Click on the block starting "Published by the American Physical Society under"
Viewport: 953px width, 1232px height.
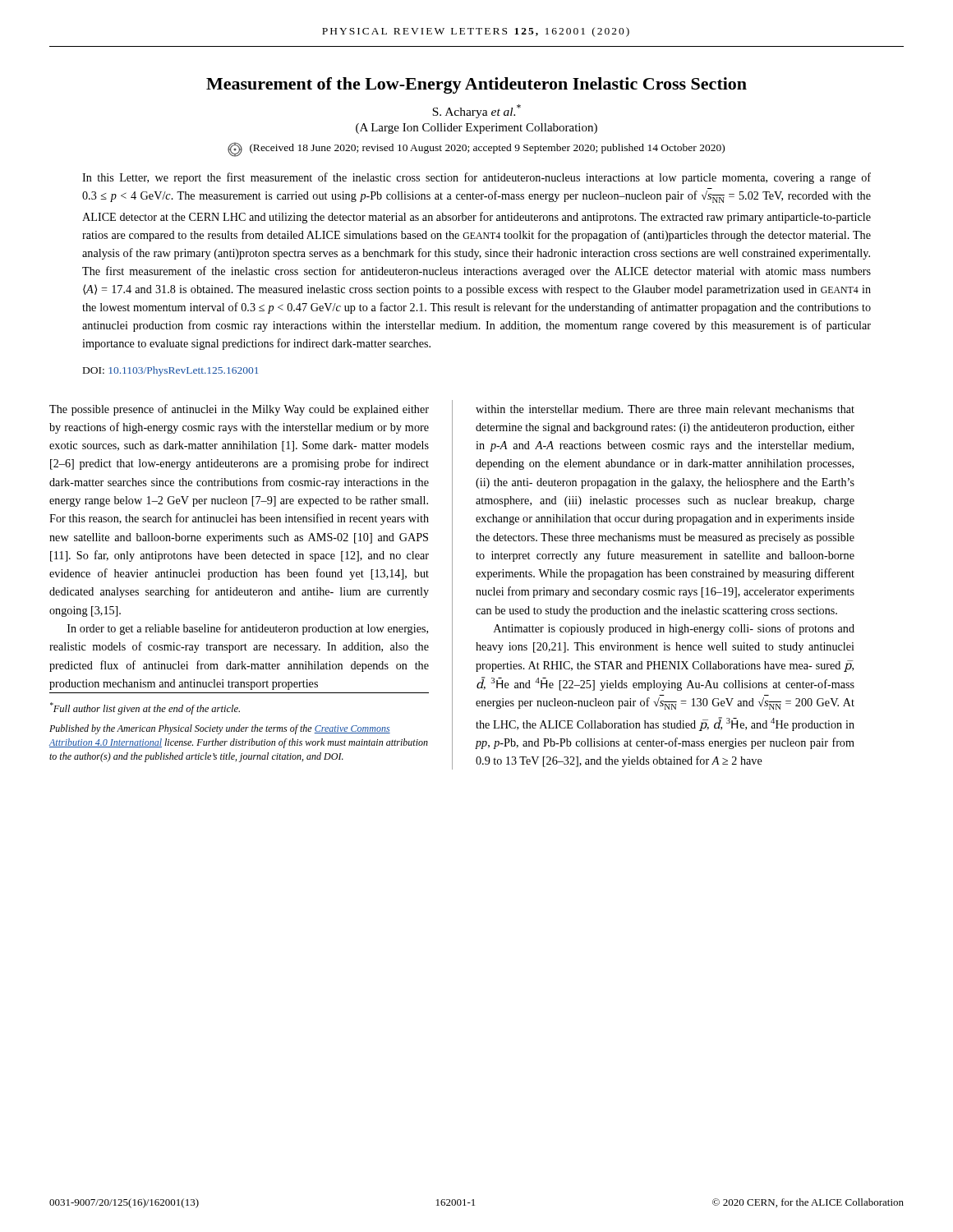[239, 743]
